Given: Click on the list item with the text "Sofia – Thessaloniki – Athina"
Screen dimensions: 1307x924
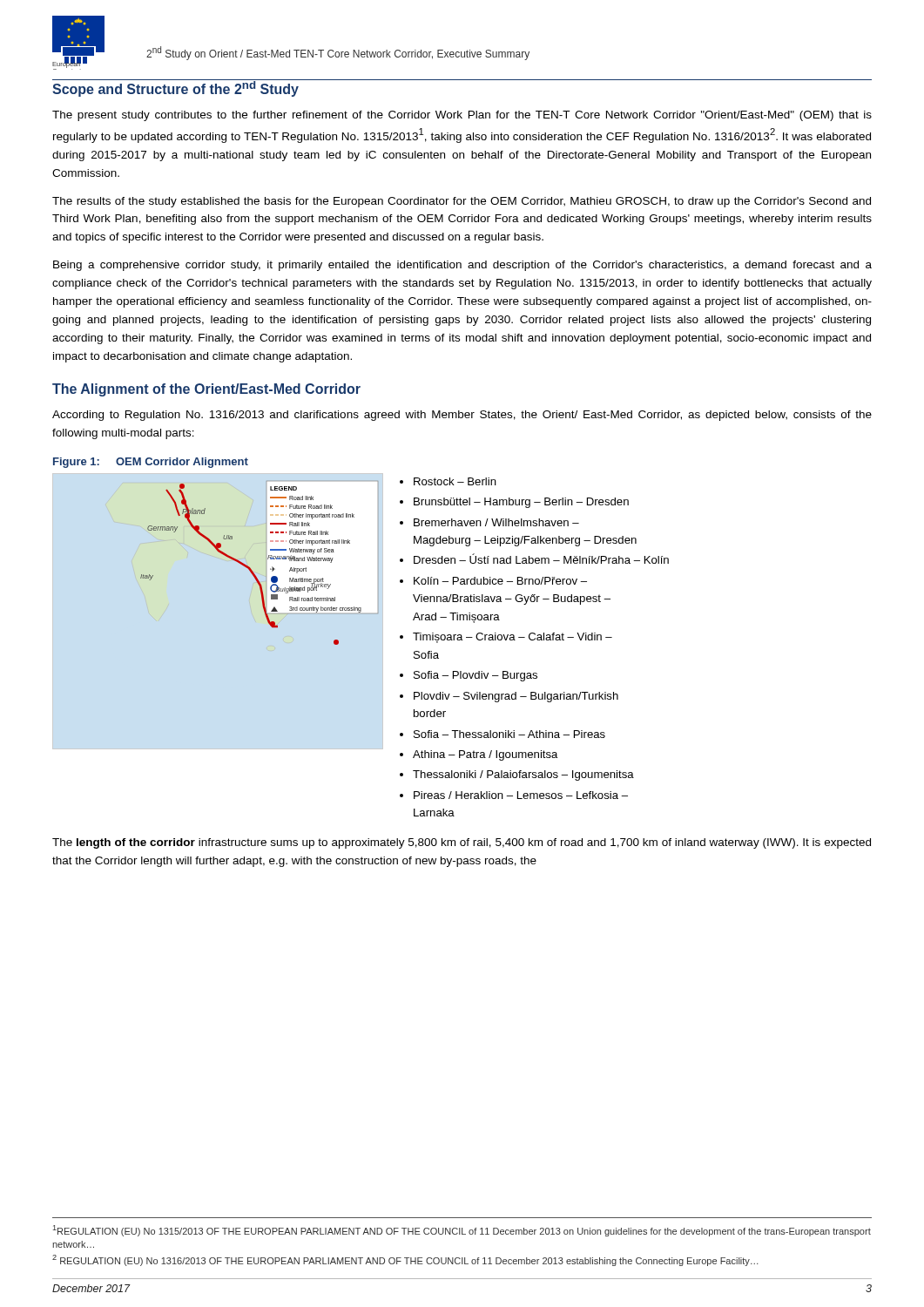Looking at the screenshot, I should pos(509,734).
